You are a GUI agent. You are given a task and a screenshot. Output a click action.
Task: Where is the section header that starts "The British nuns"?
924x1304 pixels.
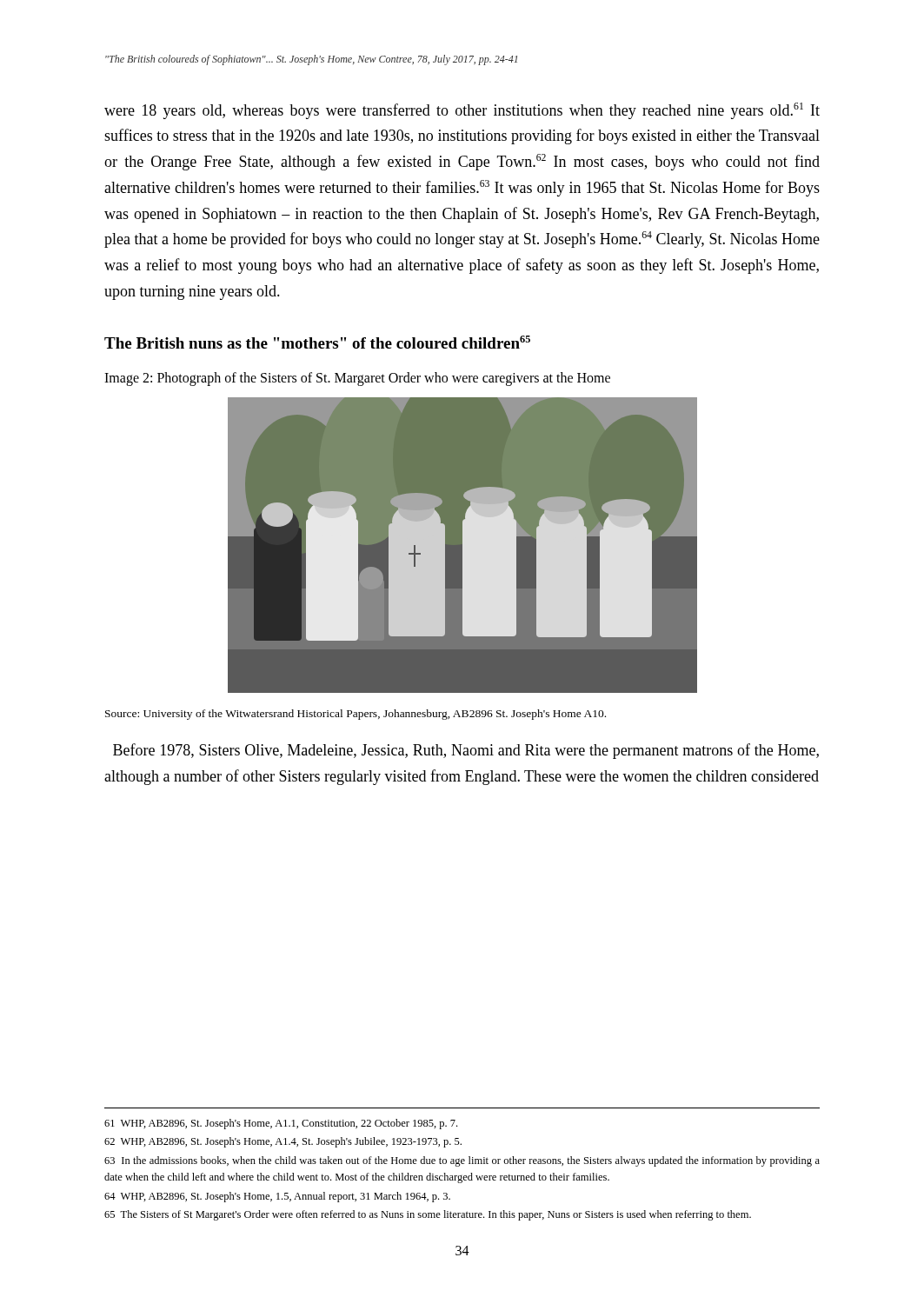[317, 343]
